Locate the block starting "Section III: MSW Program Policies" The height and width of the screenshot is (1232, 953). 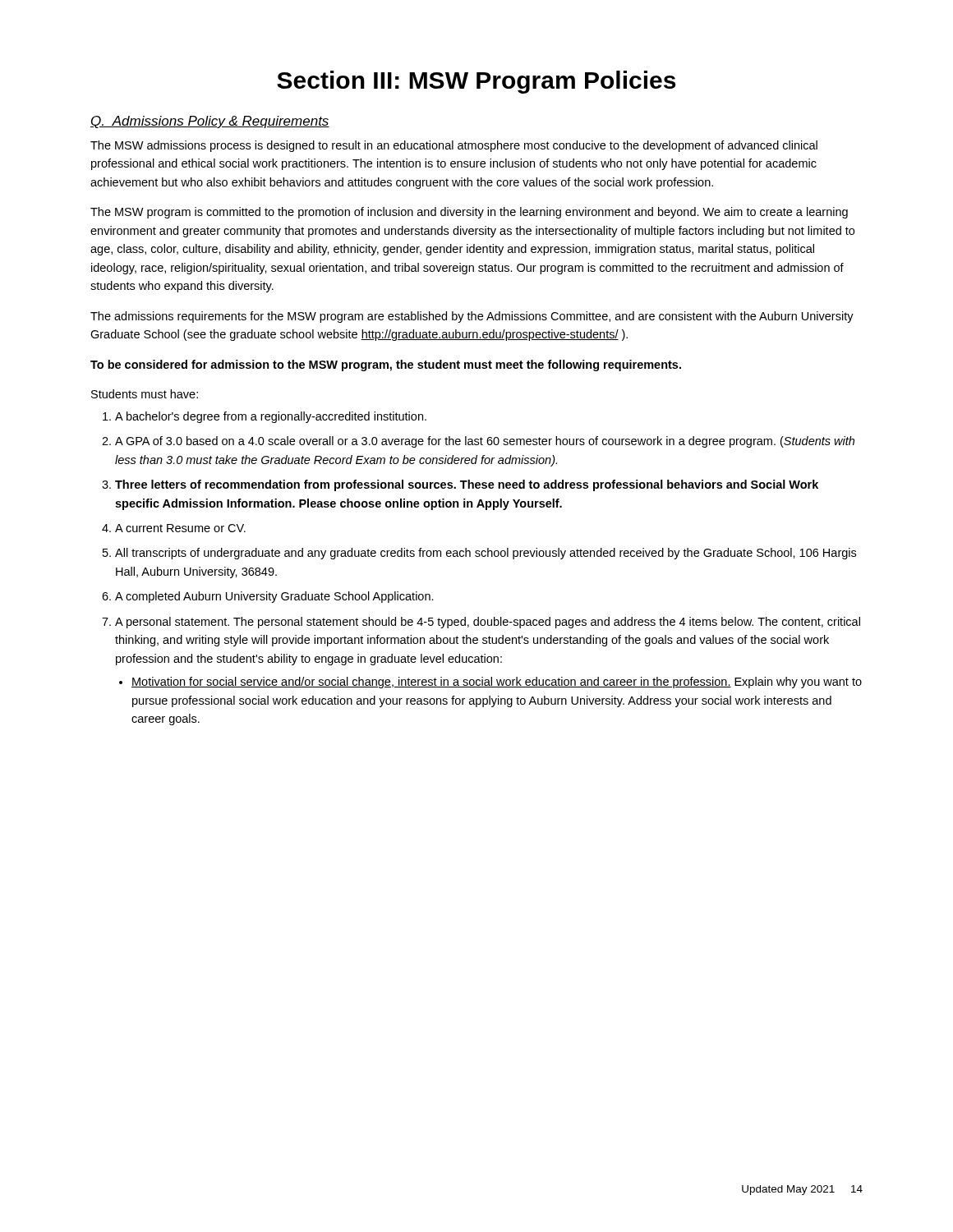point(476,80)
